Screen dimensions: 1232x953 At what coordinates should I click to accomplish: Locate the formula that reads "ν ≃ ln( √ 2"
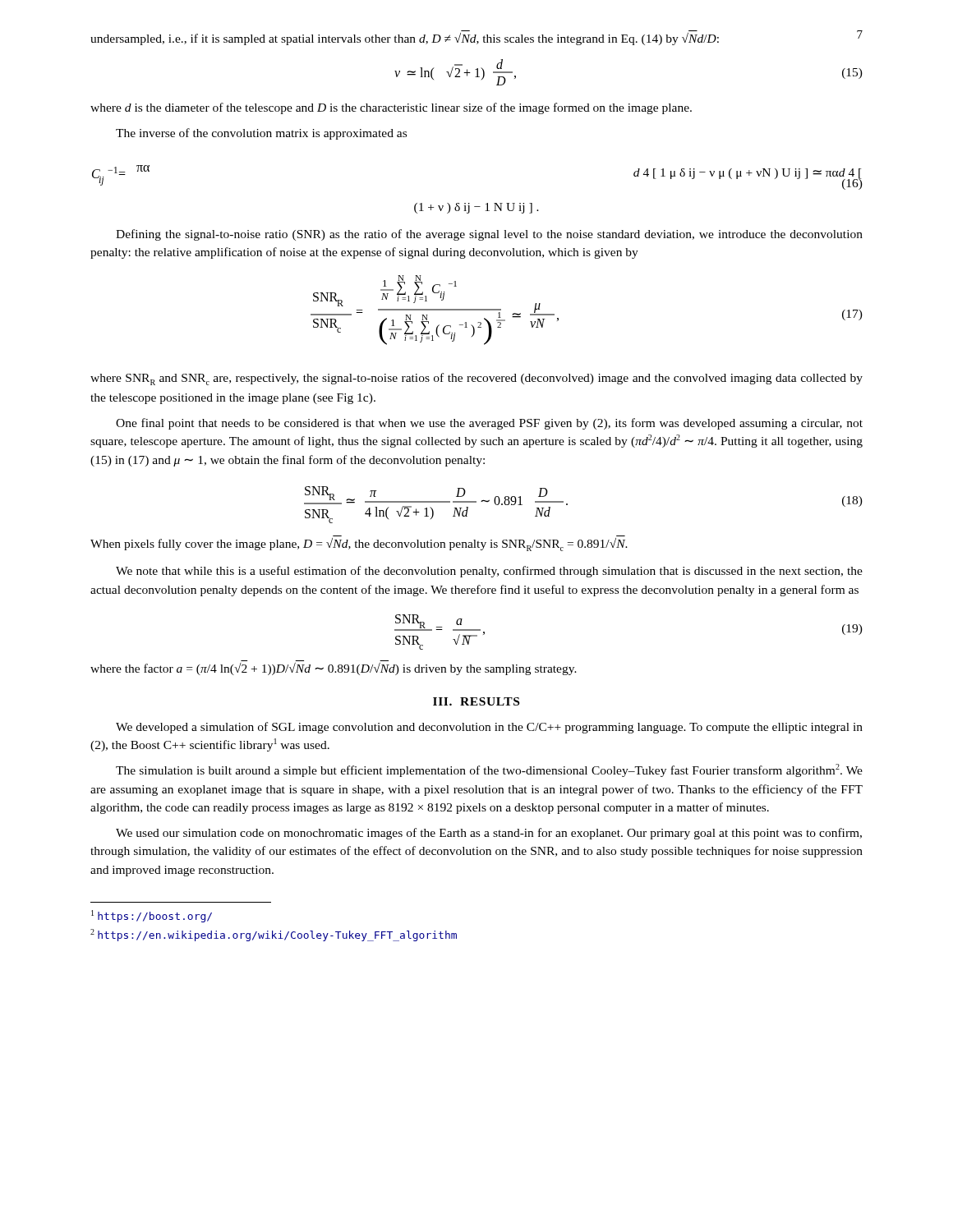(459, 72)
